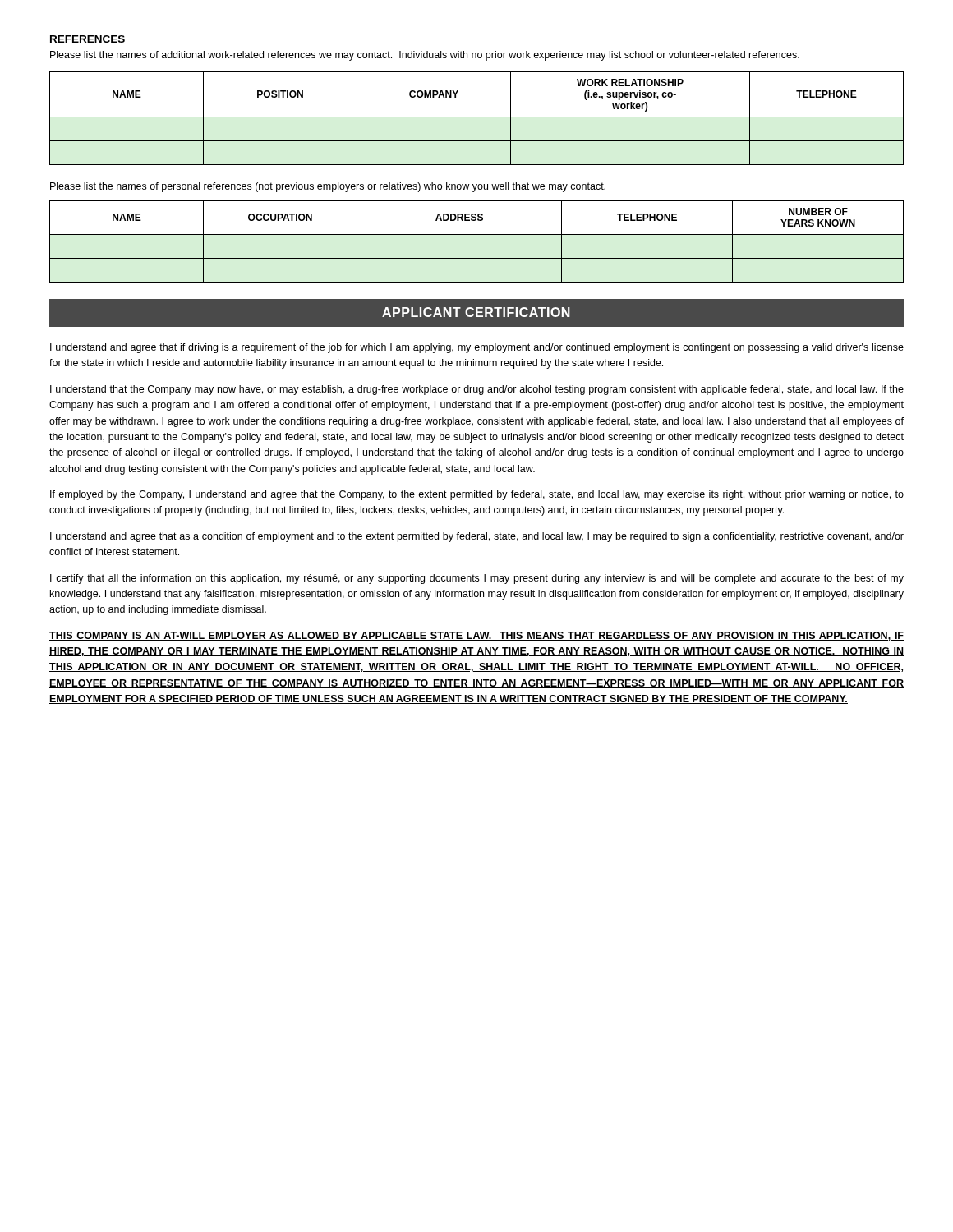Click on the text block with the text "If employed by the Company, I"
Viewport: 953px width, 1232px height.
[x=476, y=502]
